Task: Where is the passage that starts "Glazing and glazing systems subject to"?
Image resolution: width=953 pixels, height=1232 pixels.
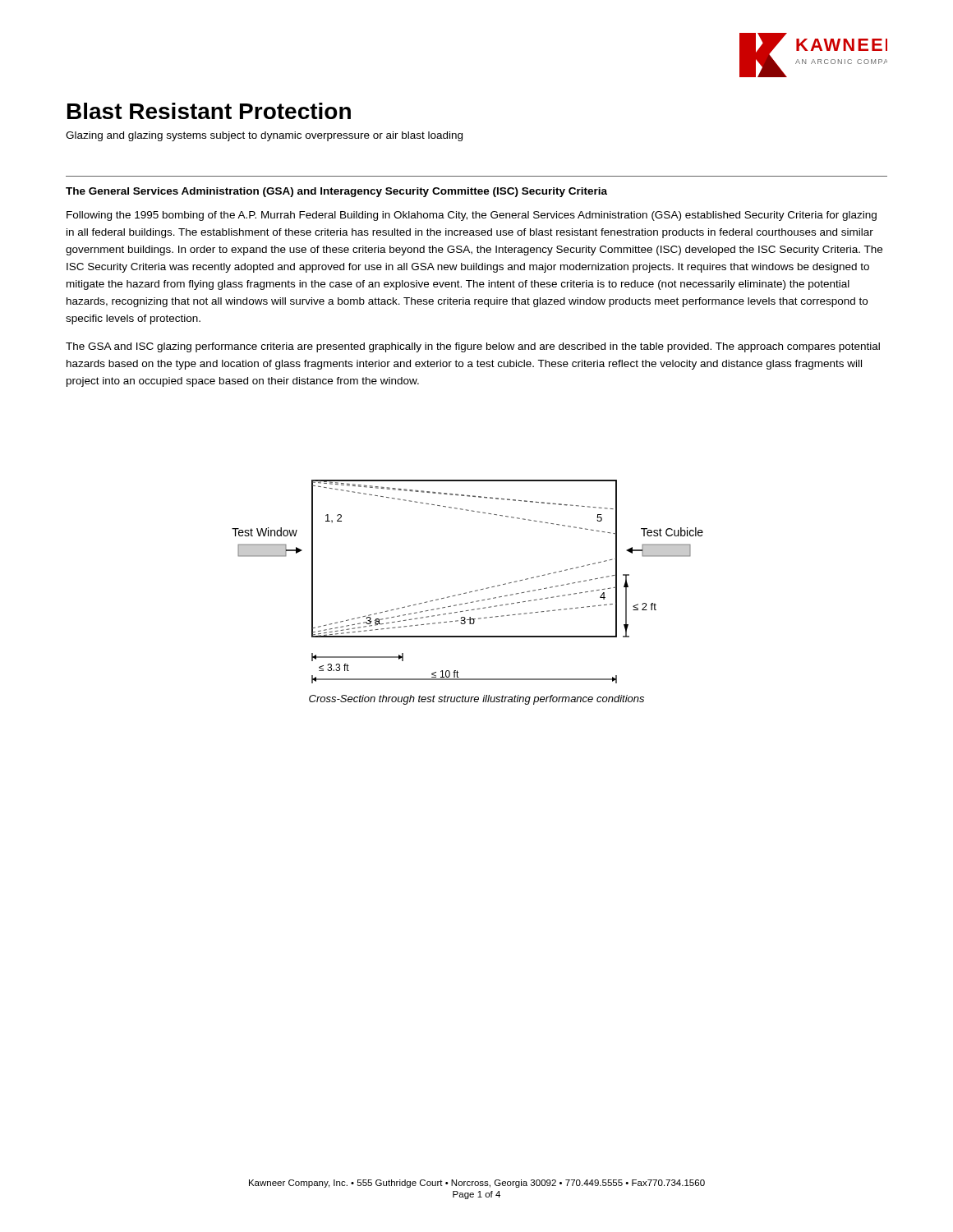Action: point(265,135)
